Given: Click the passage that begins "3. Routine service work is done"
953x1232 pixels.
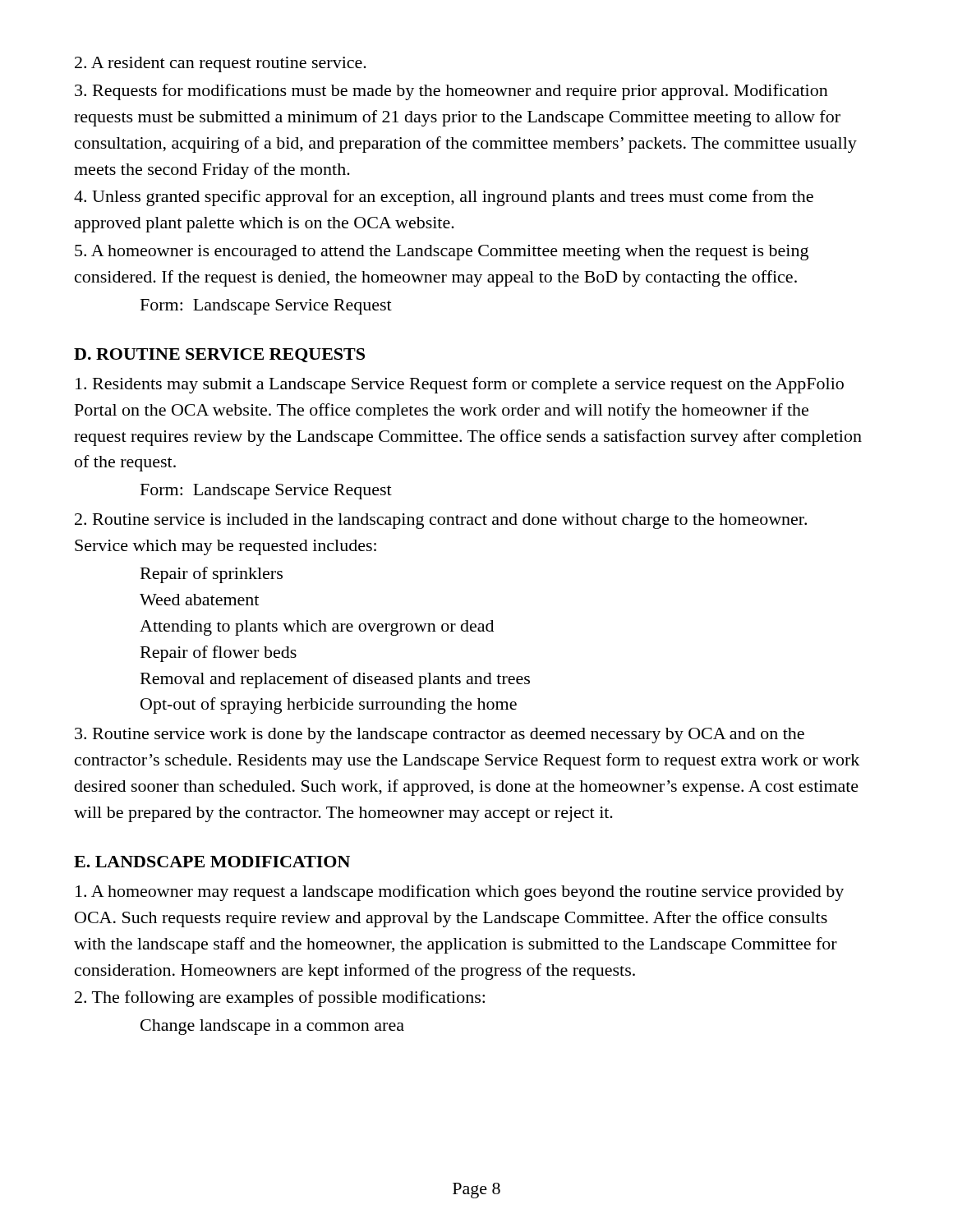Looking at the screenshot, I should coord(468,773).
